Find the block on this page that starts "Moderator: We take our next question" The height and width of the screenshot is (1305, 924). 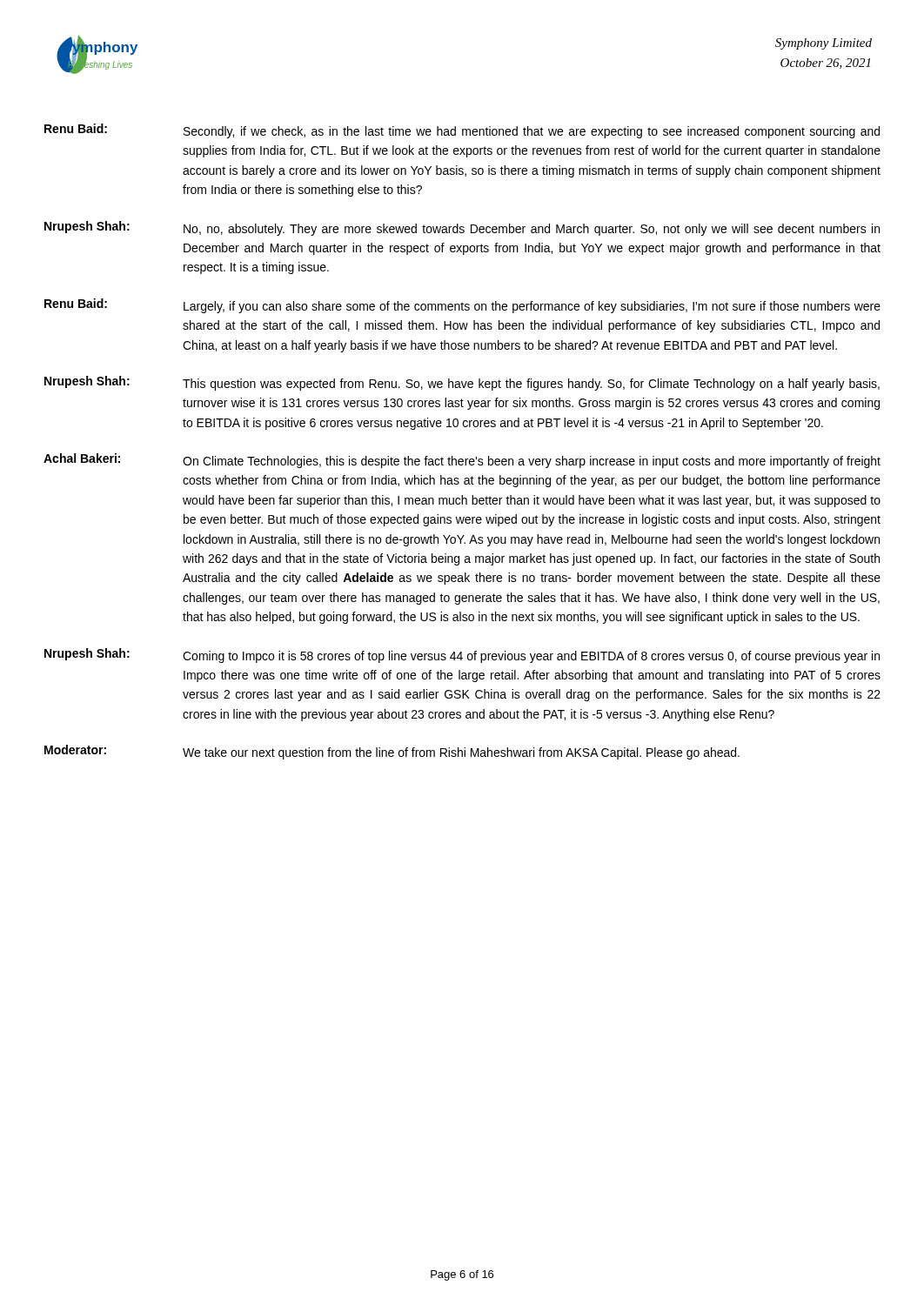point(462,753)
